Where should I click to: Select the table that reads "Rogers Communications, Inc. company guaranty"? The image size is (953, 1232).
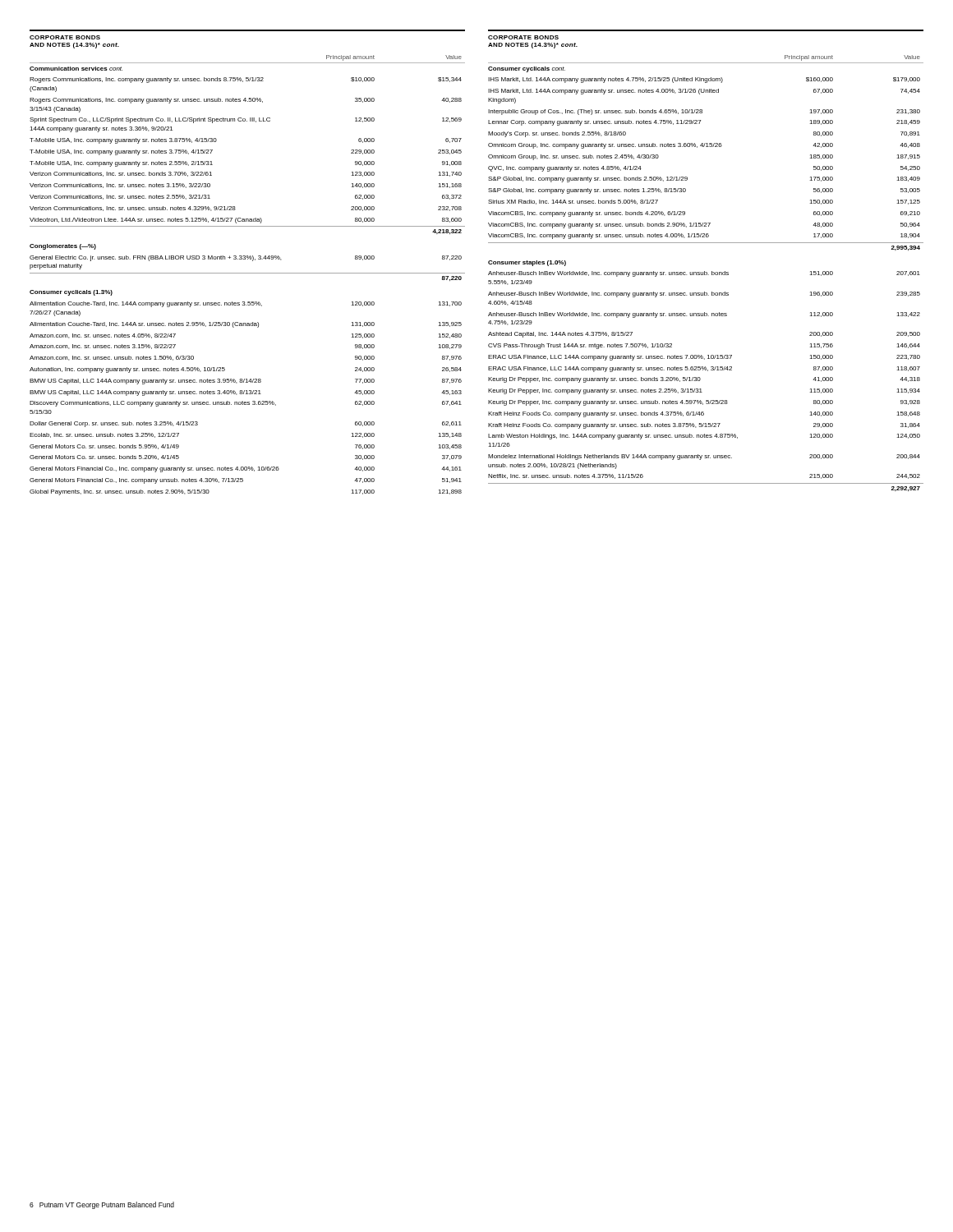pos(247,275)
